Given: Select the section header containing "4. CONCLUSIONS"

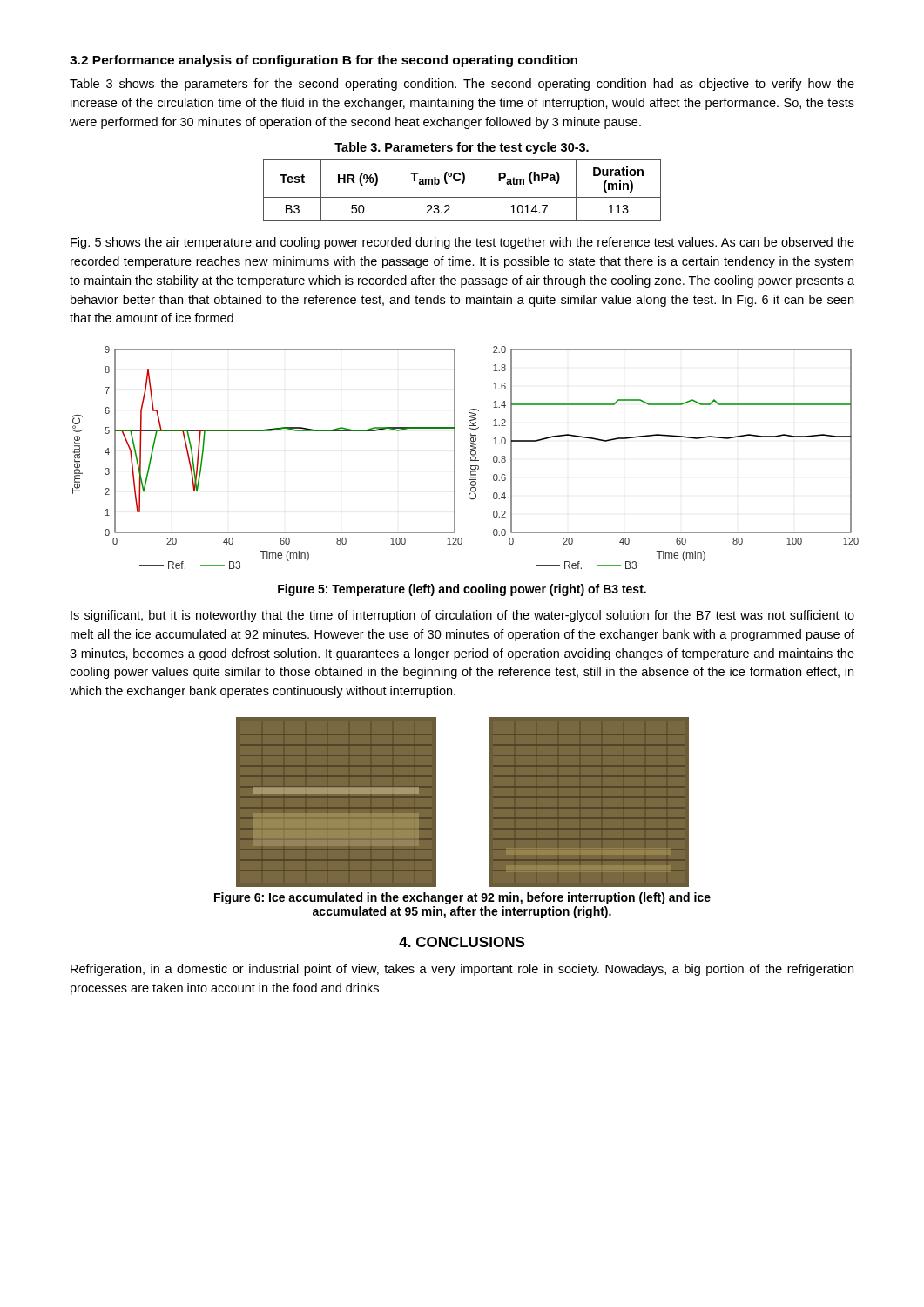Looking at the screenshot, I should [462, 942].
